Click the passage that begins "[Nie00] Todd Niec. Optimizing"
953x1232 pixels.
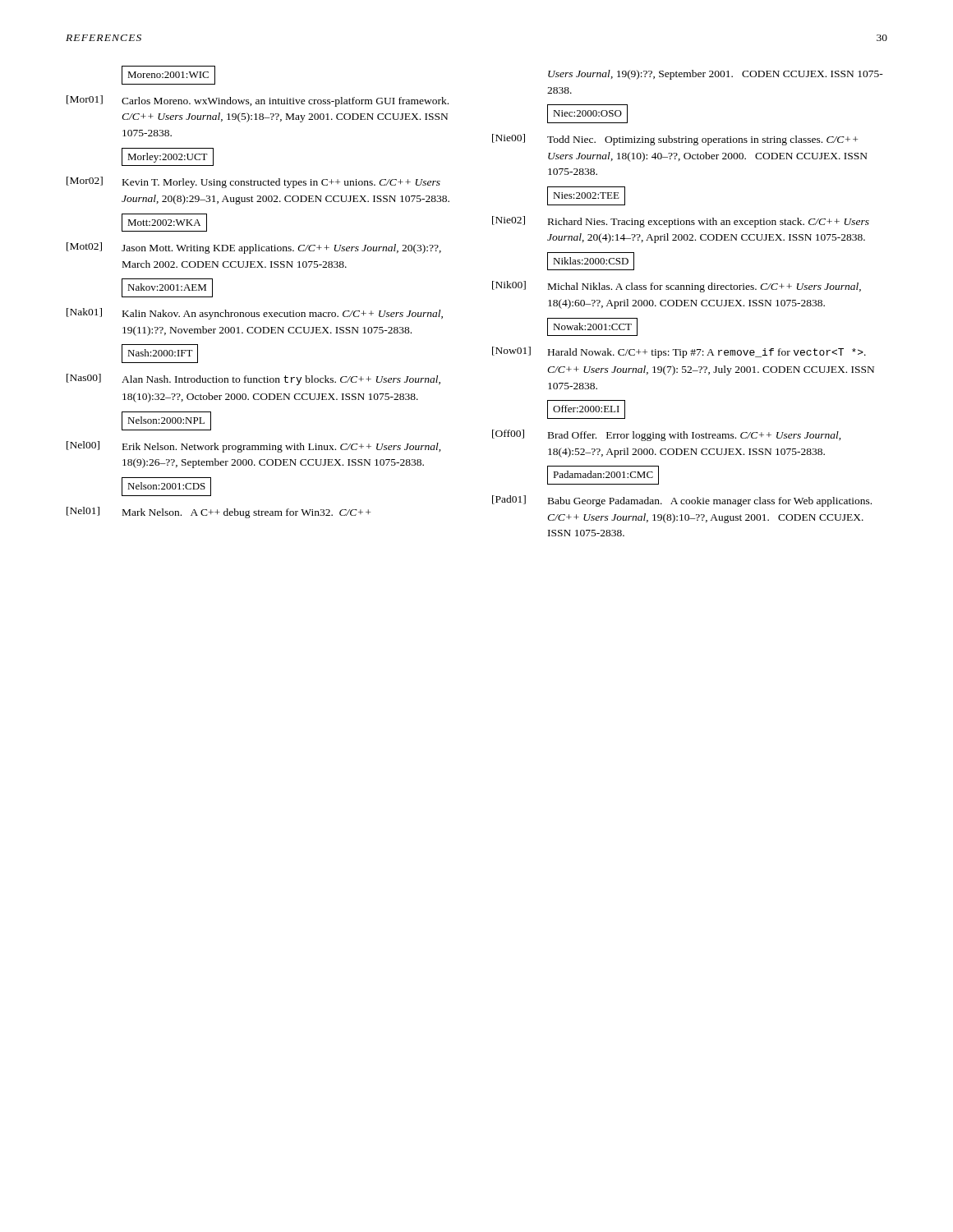coord(689,155)
